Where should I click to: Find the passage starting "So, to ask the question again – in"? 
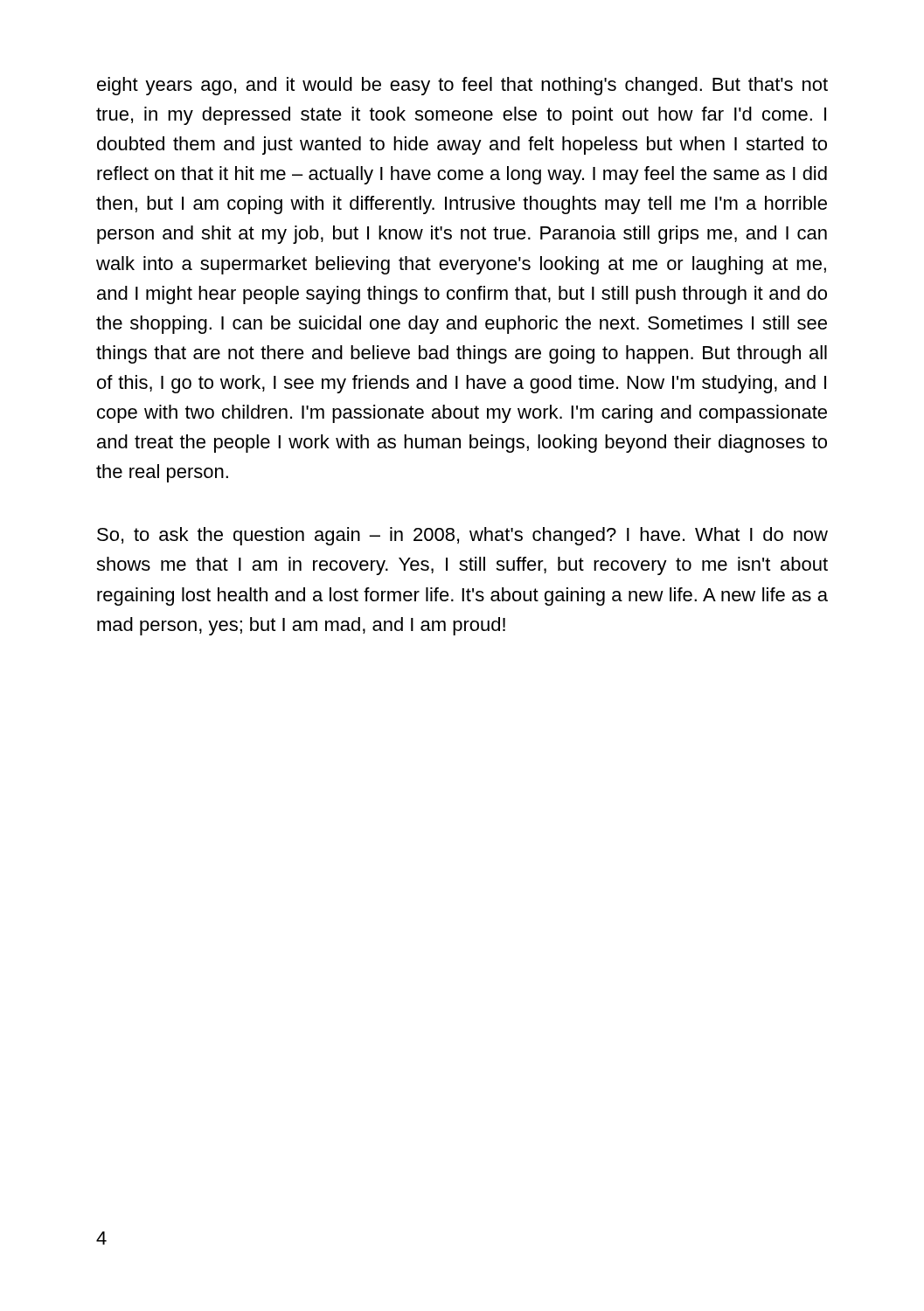click(x=462, y=579)
